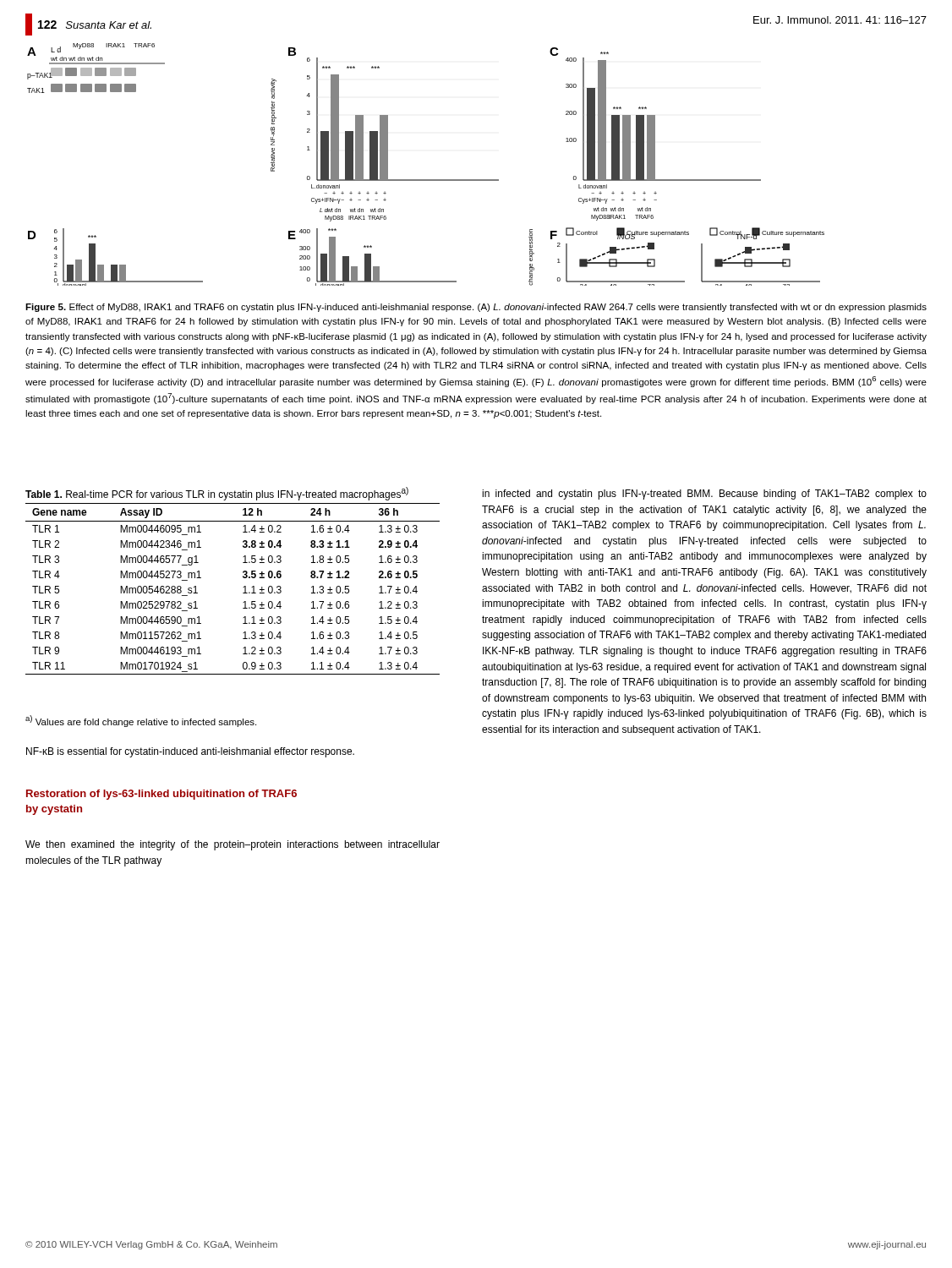The height and width of the screenshot is (1268, 952).
Task: Select the text block containing "in infected and cystatin plus IFN-γ-treated BMM. Because"
Action: (x=704, y=612)
